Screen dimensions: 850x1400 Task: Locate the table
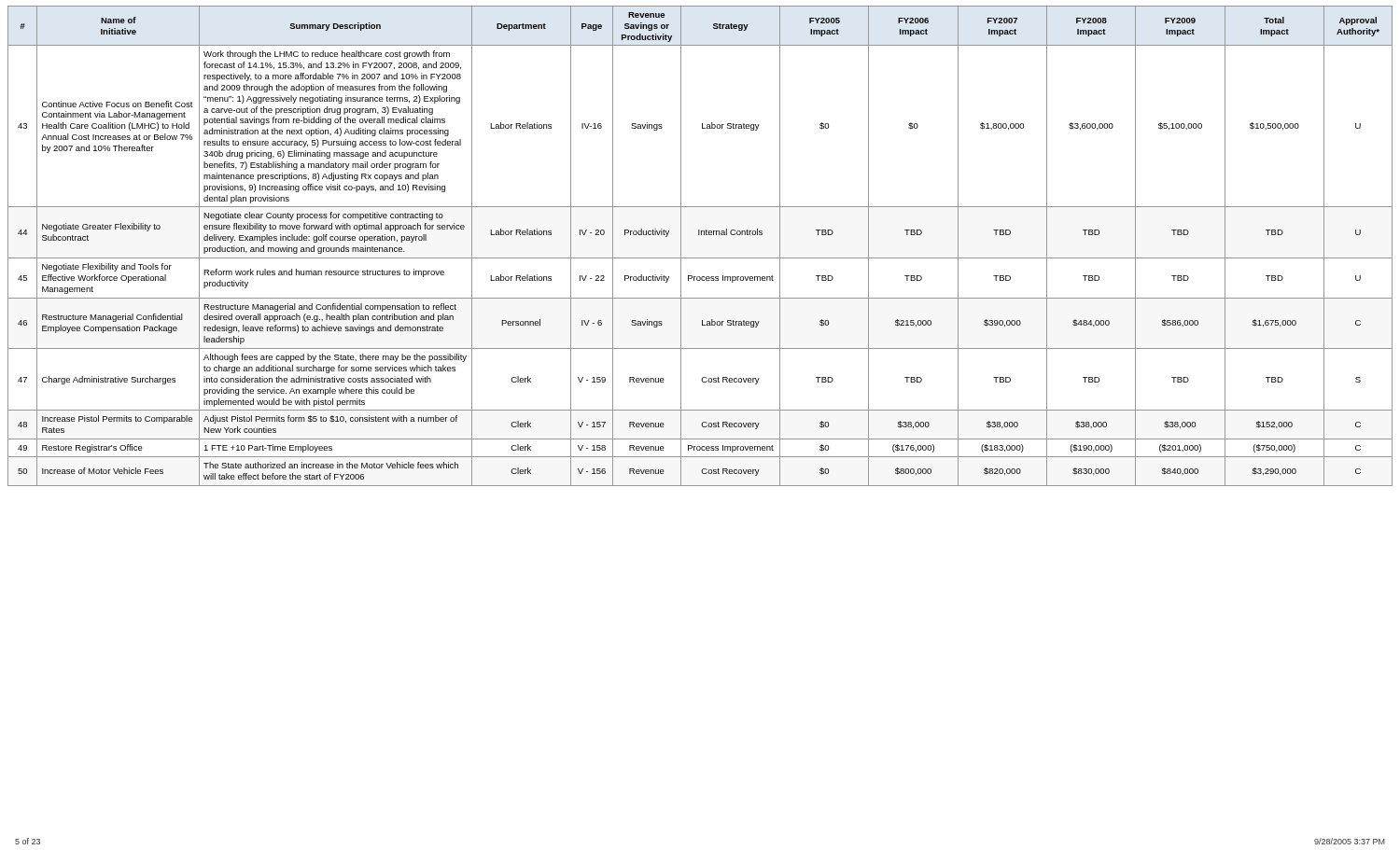point(700,246)
